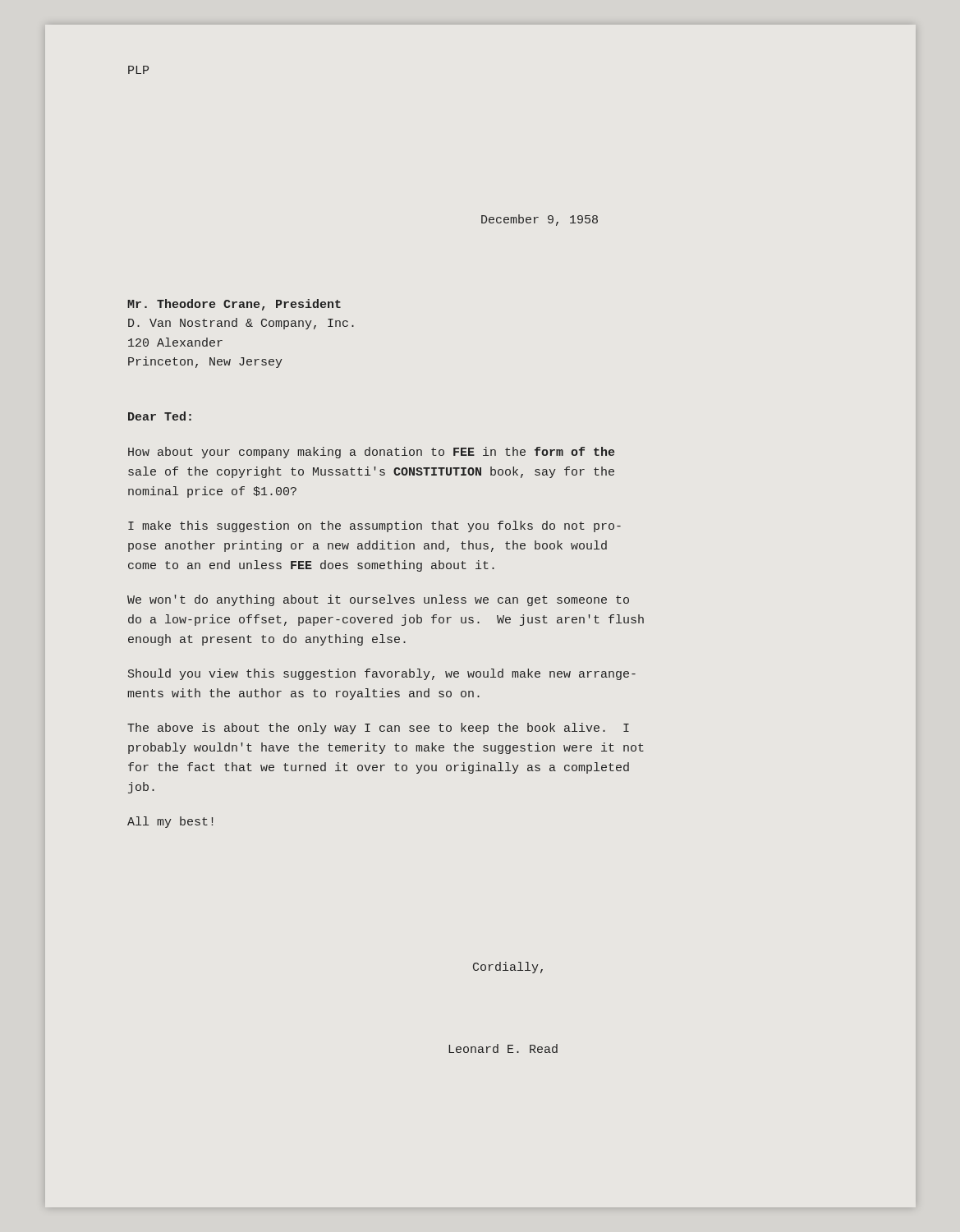Screen dimensions: 1232x960
Task: Click on the text that reads "December 9, 1958"
Action: tap(540, 221)
